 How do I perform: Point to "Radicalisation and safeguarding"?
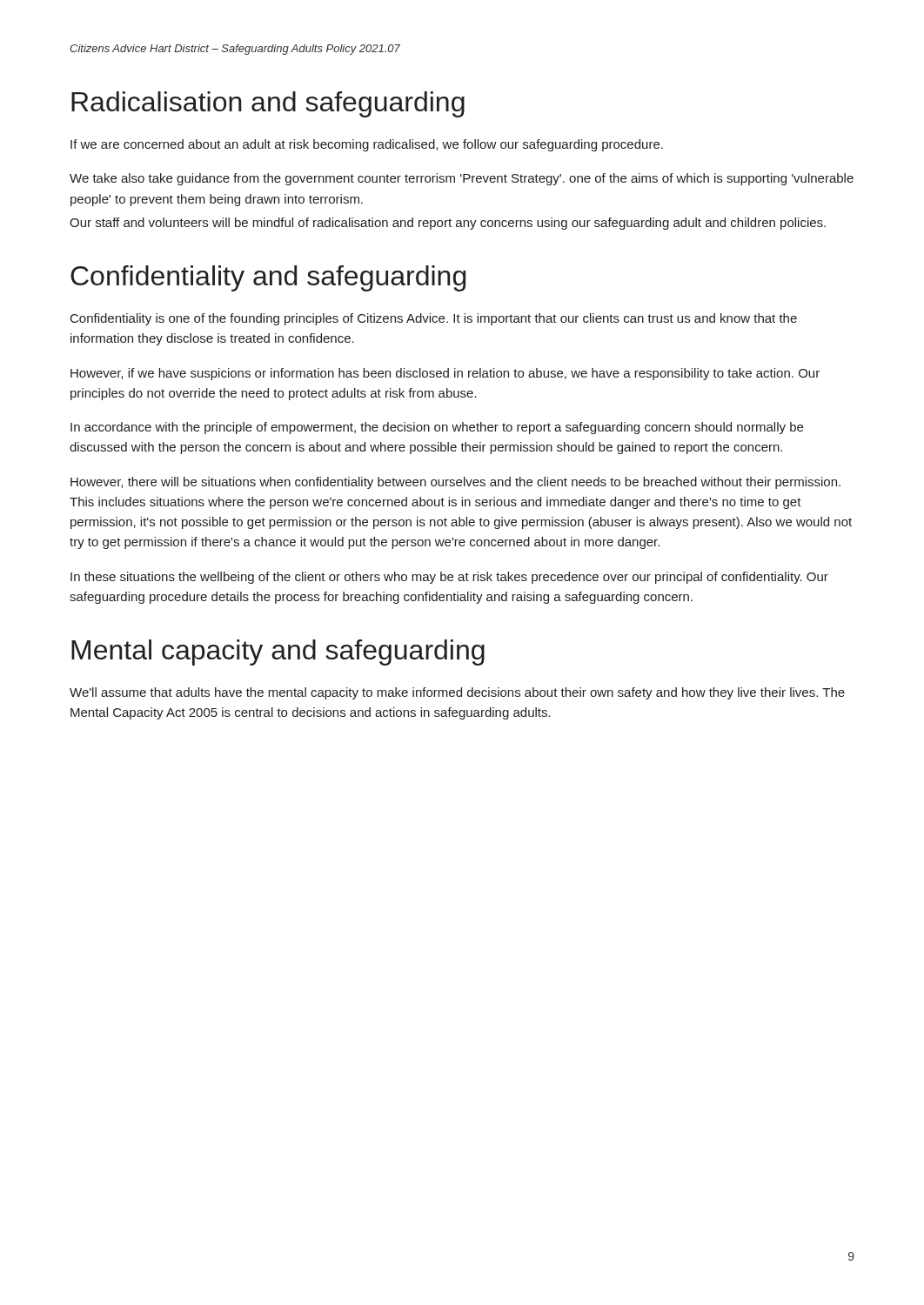coord(268,102)
